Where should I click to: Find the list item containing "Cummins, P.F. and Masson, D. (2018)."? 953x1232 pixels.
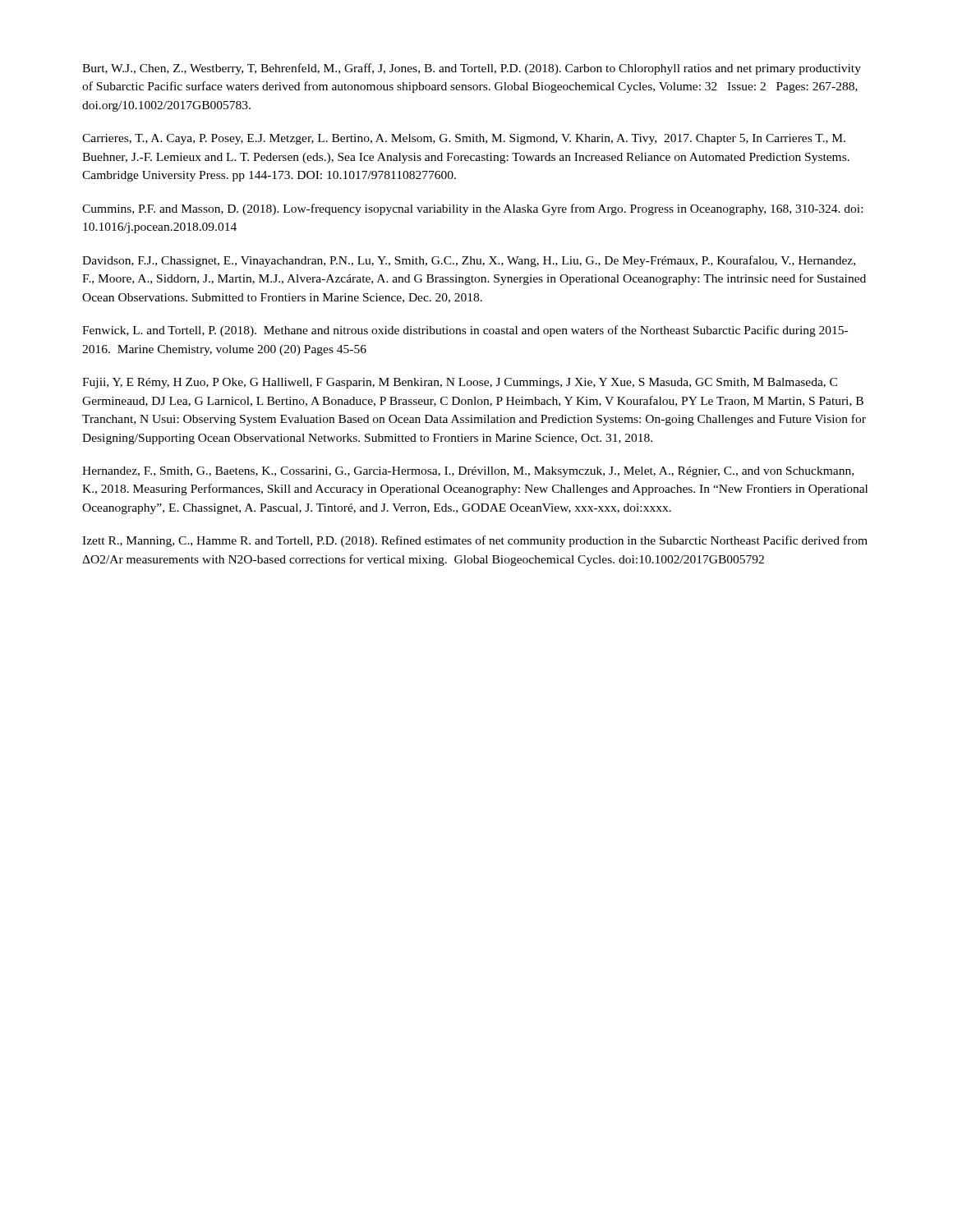coord(473,217)
